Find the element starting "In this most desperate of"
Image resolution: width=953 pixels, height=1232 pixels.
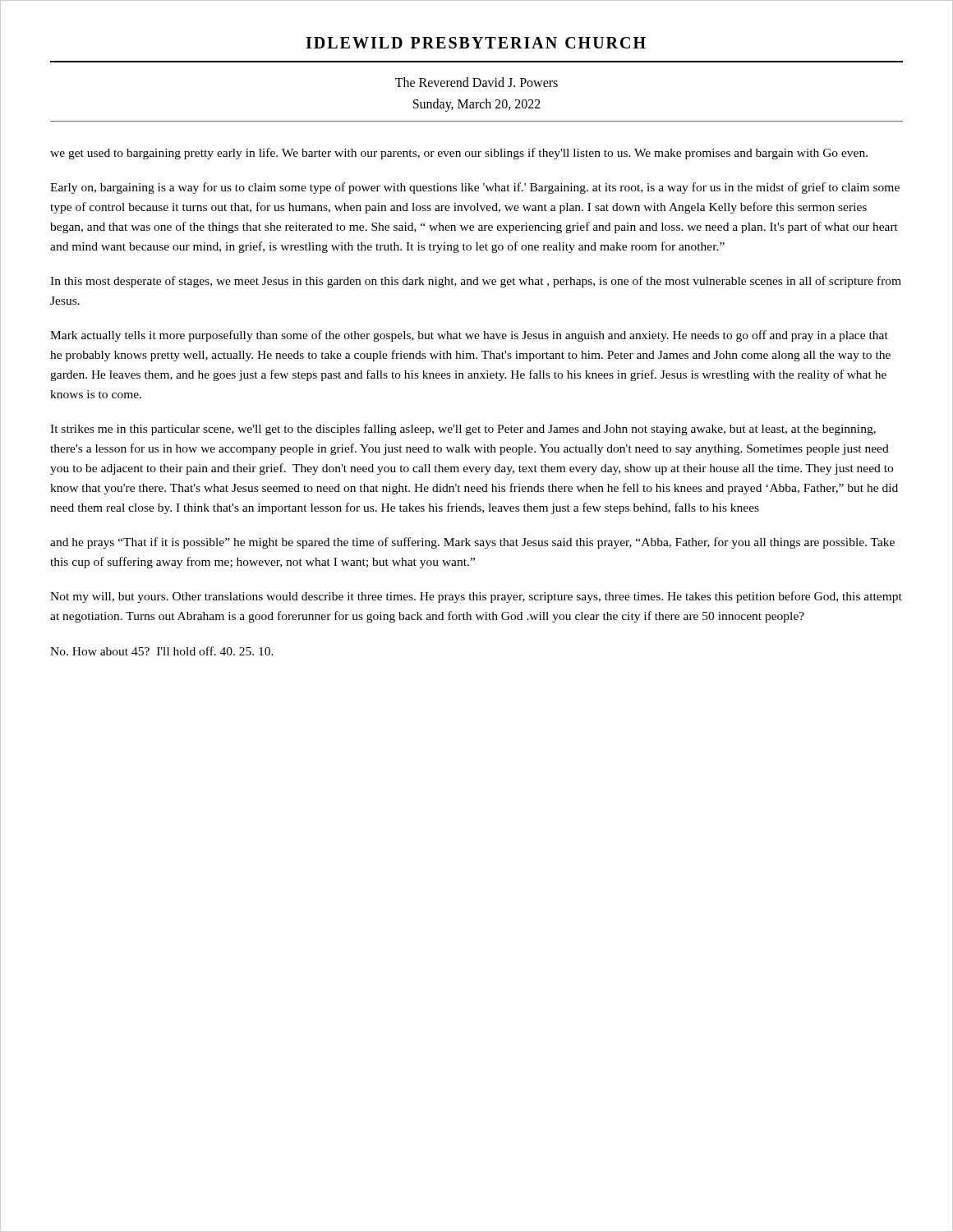point(476,291)
